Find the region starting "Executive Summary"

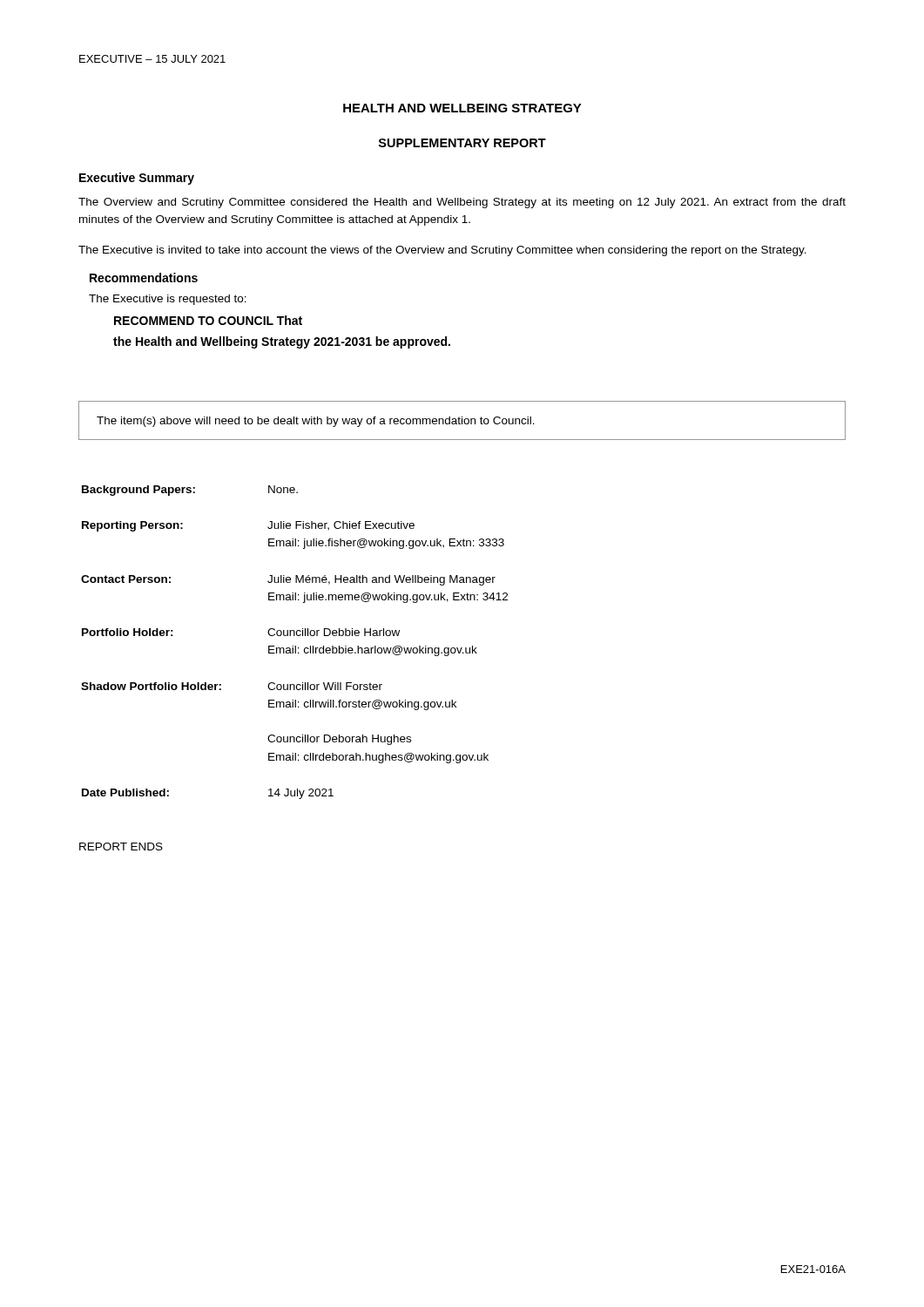(136, 178)
